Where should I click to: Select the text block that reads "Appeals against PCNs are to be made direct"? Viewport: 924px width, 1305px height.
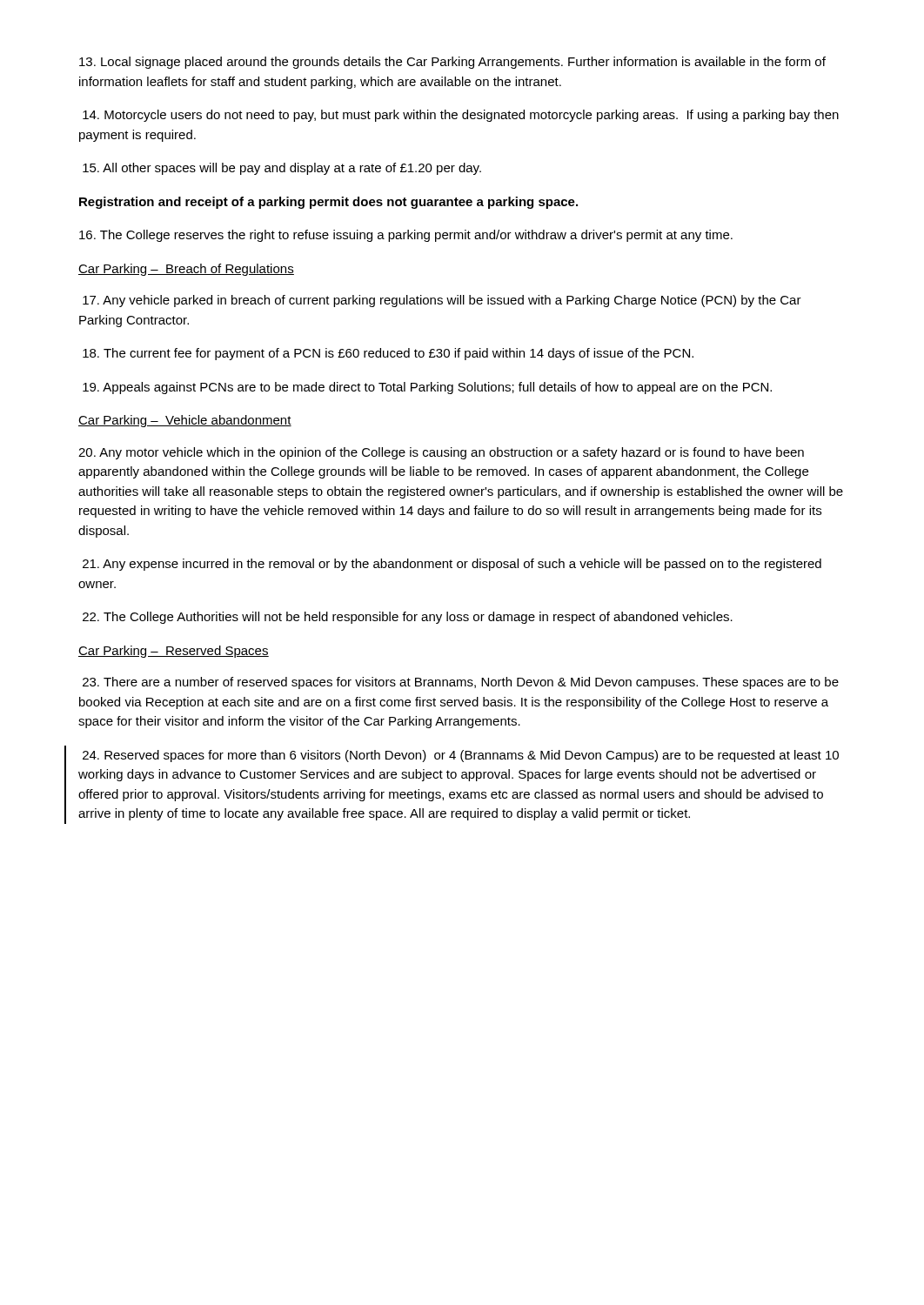[426, 386]
